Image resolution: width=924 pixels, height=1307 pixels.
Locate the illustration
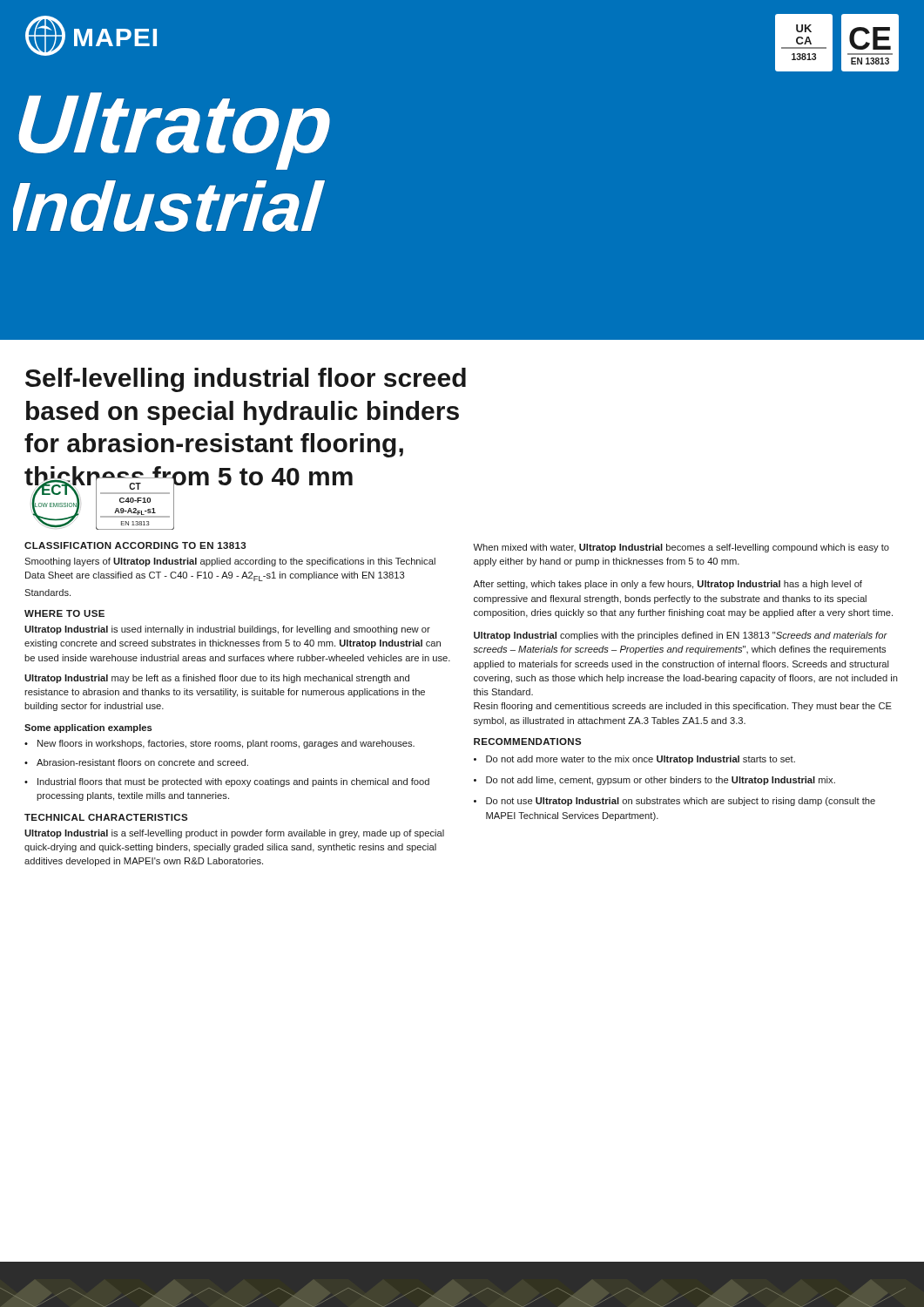[x=462, y=170]
